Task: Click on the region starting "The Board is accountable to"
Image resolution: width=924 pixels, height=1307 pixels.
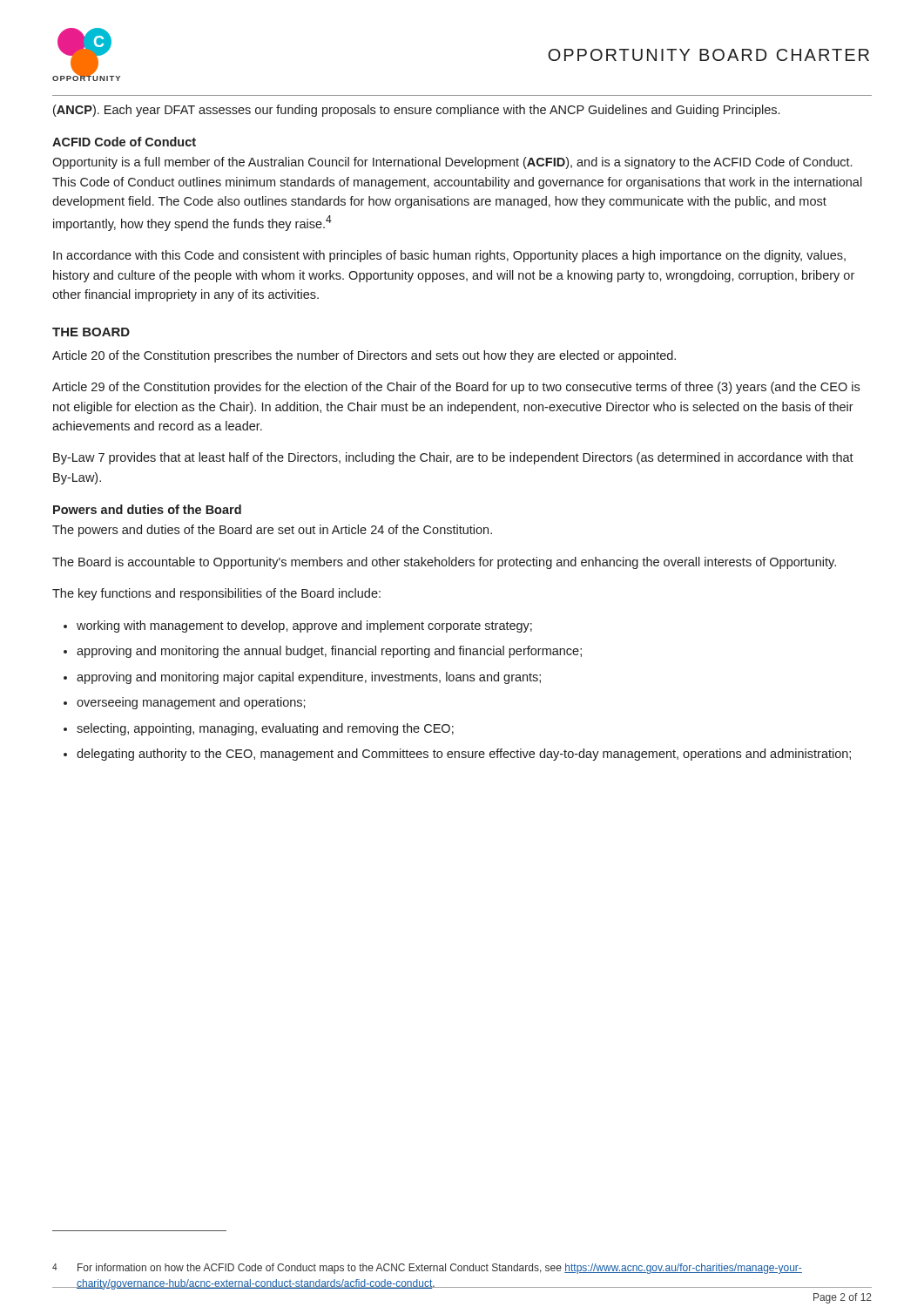Action: click(445, 562)
